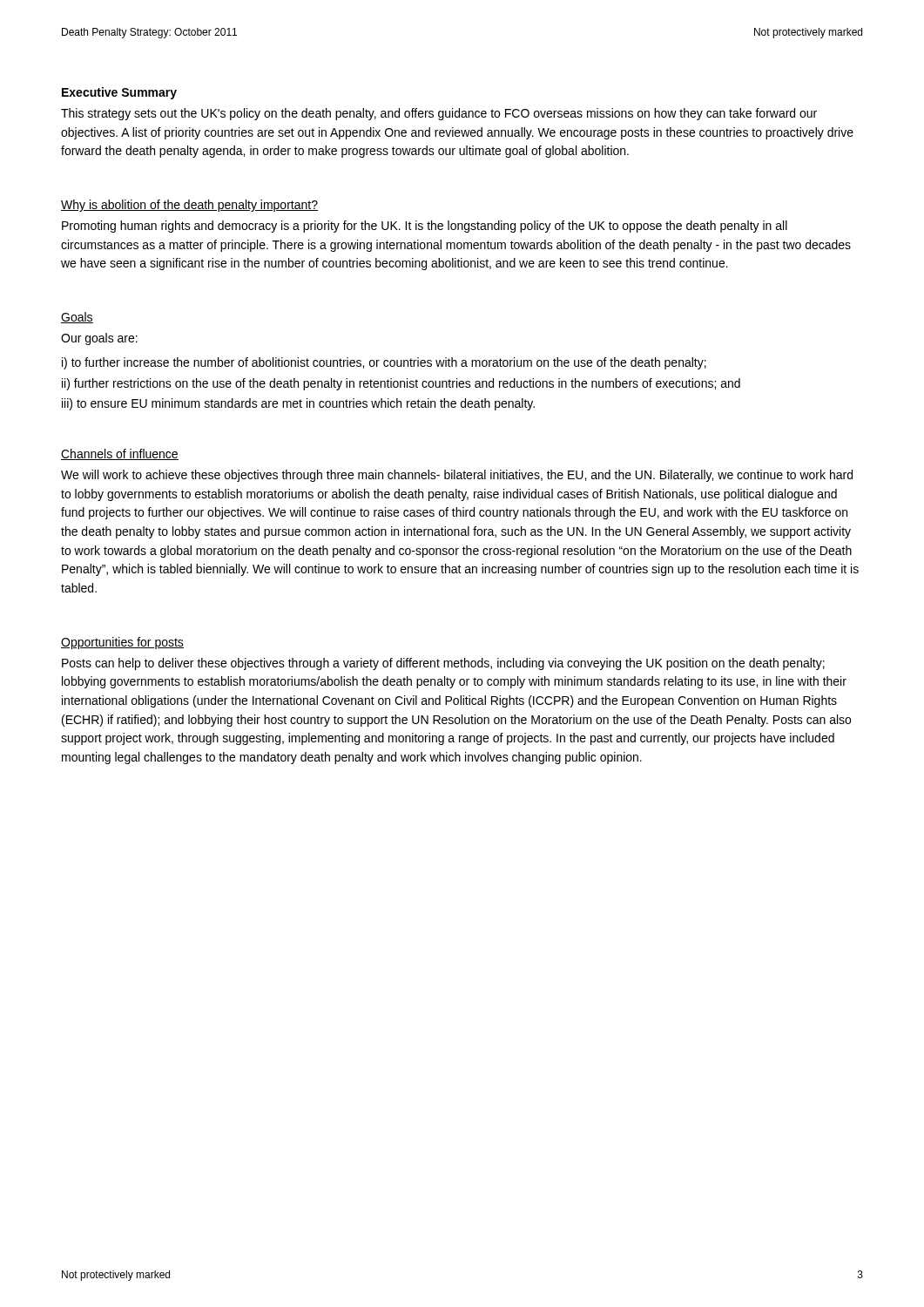Find the list item that reads "ii) further restrictions"
This screenshot has height=1307, width=924.
pyautogui.click(x=462, y=384)
